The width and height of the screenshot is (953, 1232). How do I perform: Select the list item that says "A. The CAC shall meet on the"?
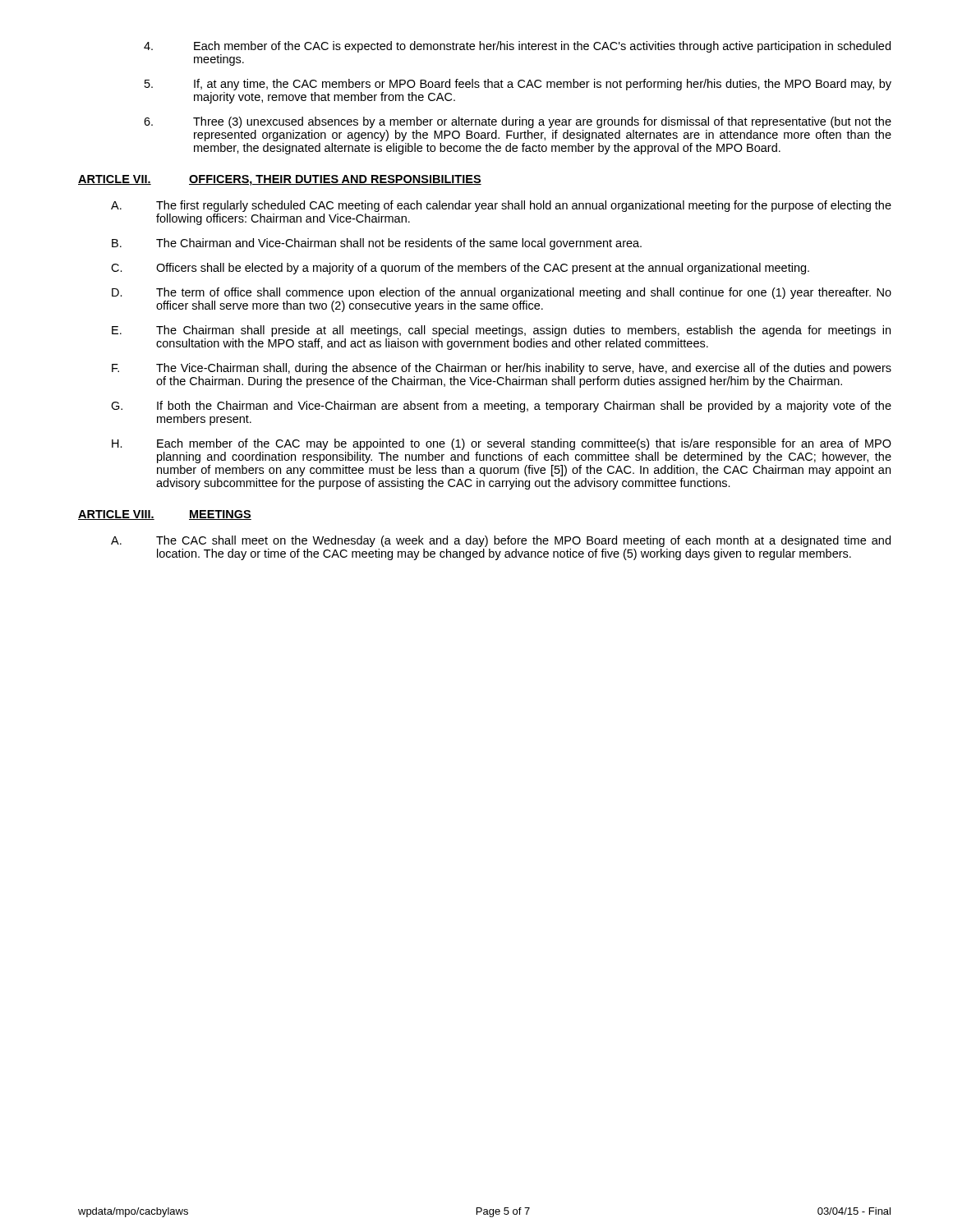(485, 547)
